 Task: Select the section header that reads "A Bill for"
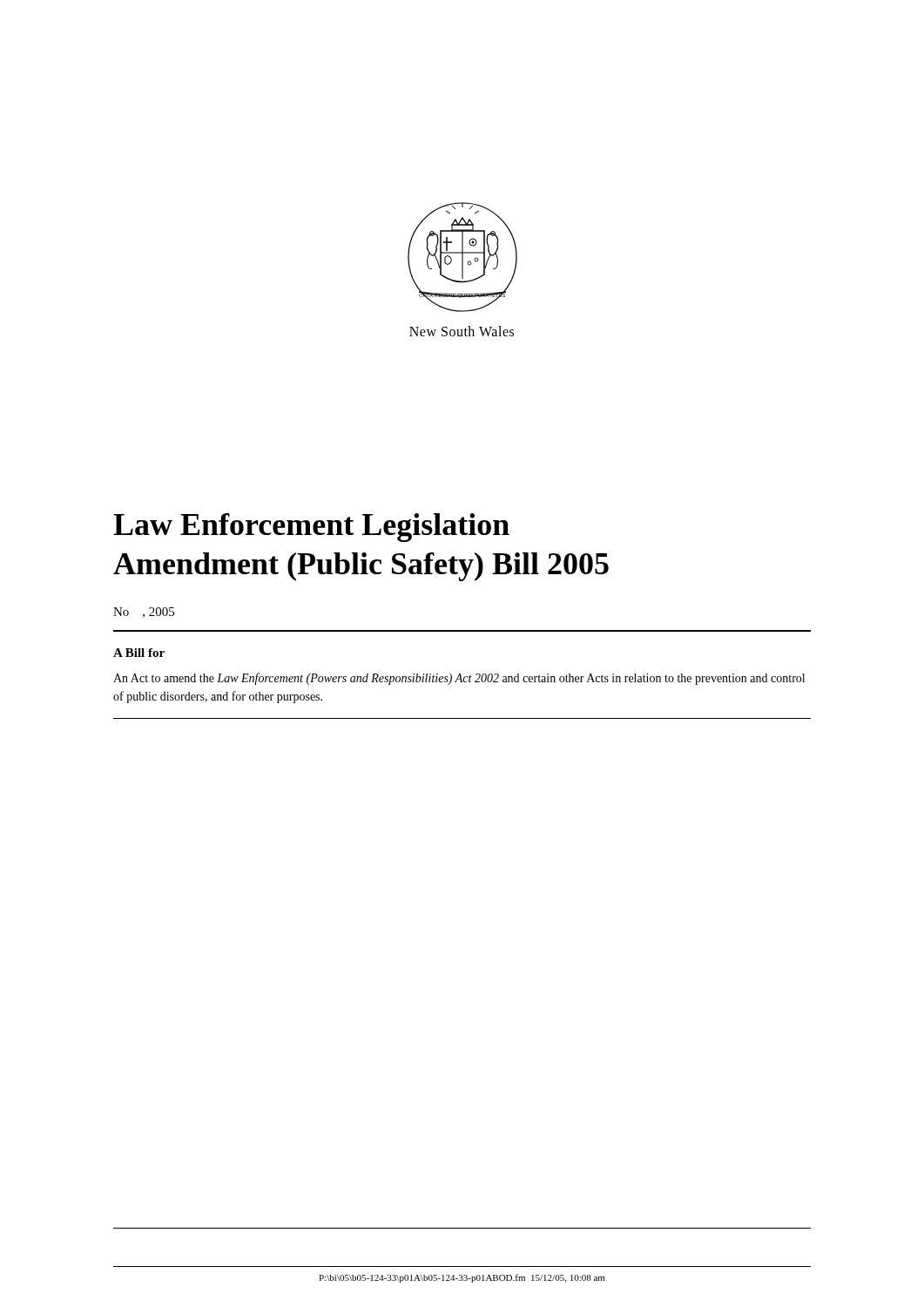tap(139, 653)
